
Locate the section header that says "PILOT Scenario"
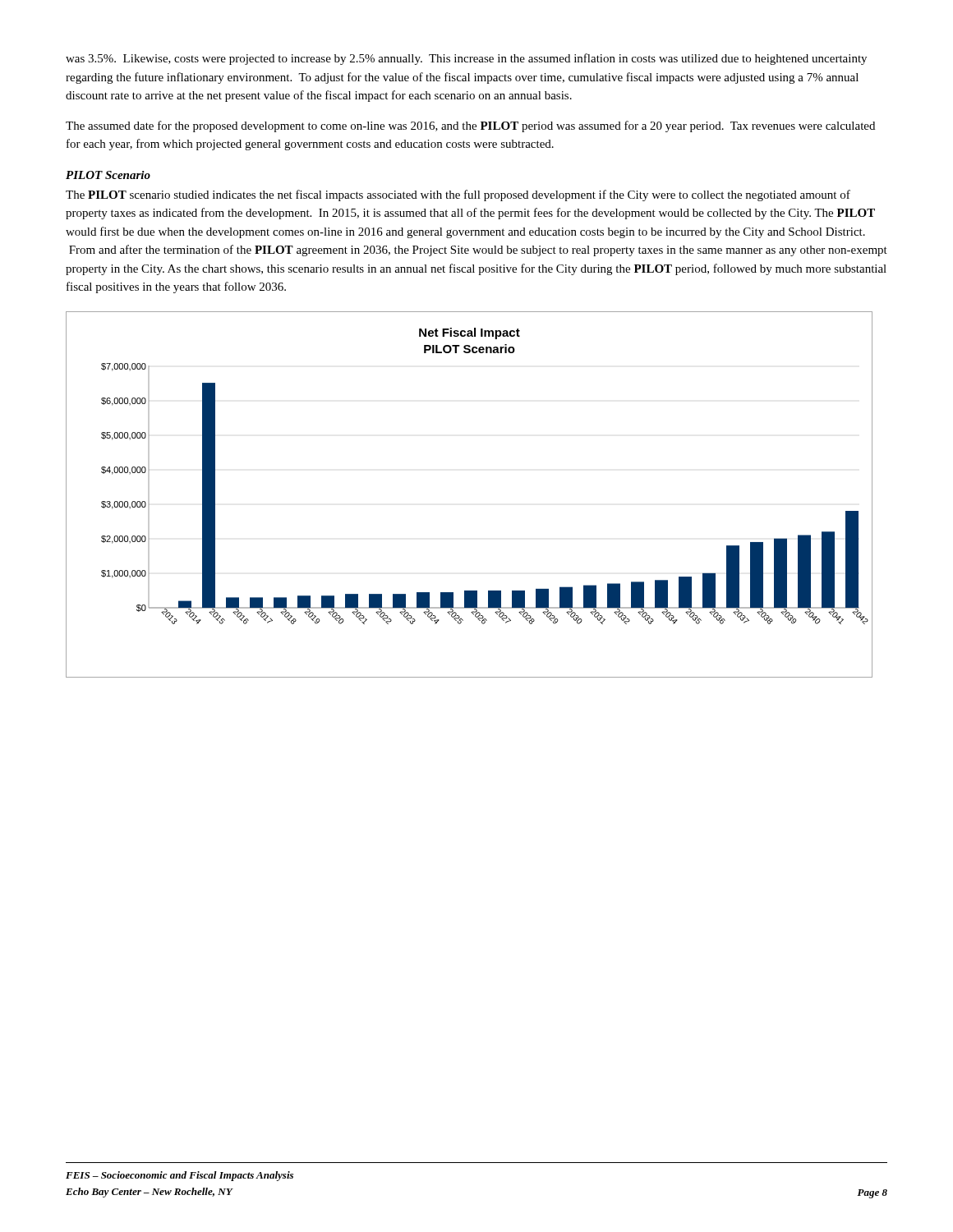[108, 175]
